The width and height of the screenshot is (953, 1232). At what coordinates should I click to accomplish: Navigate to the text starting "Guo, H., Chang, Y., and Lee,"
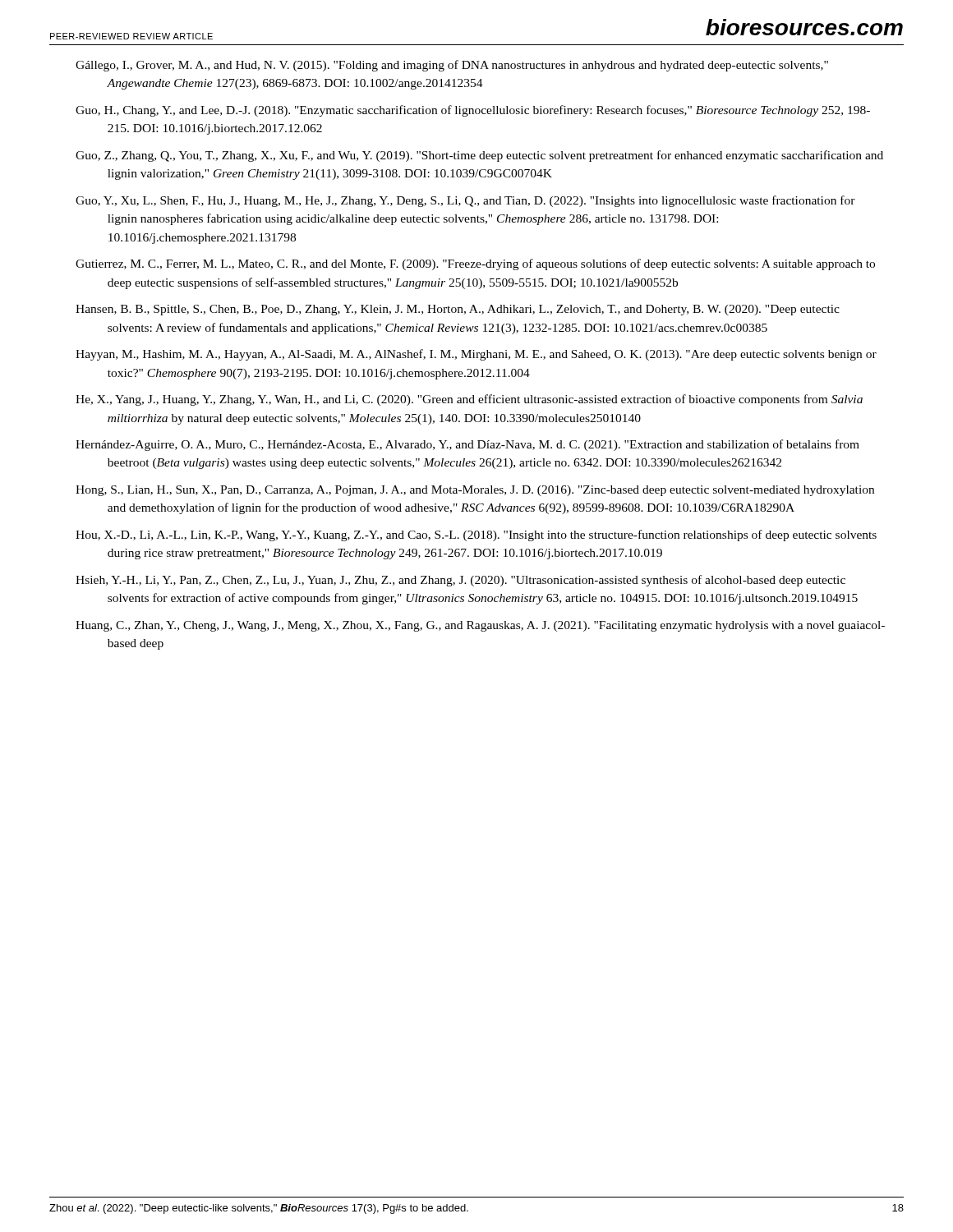473,119
